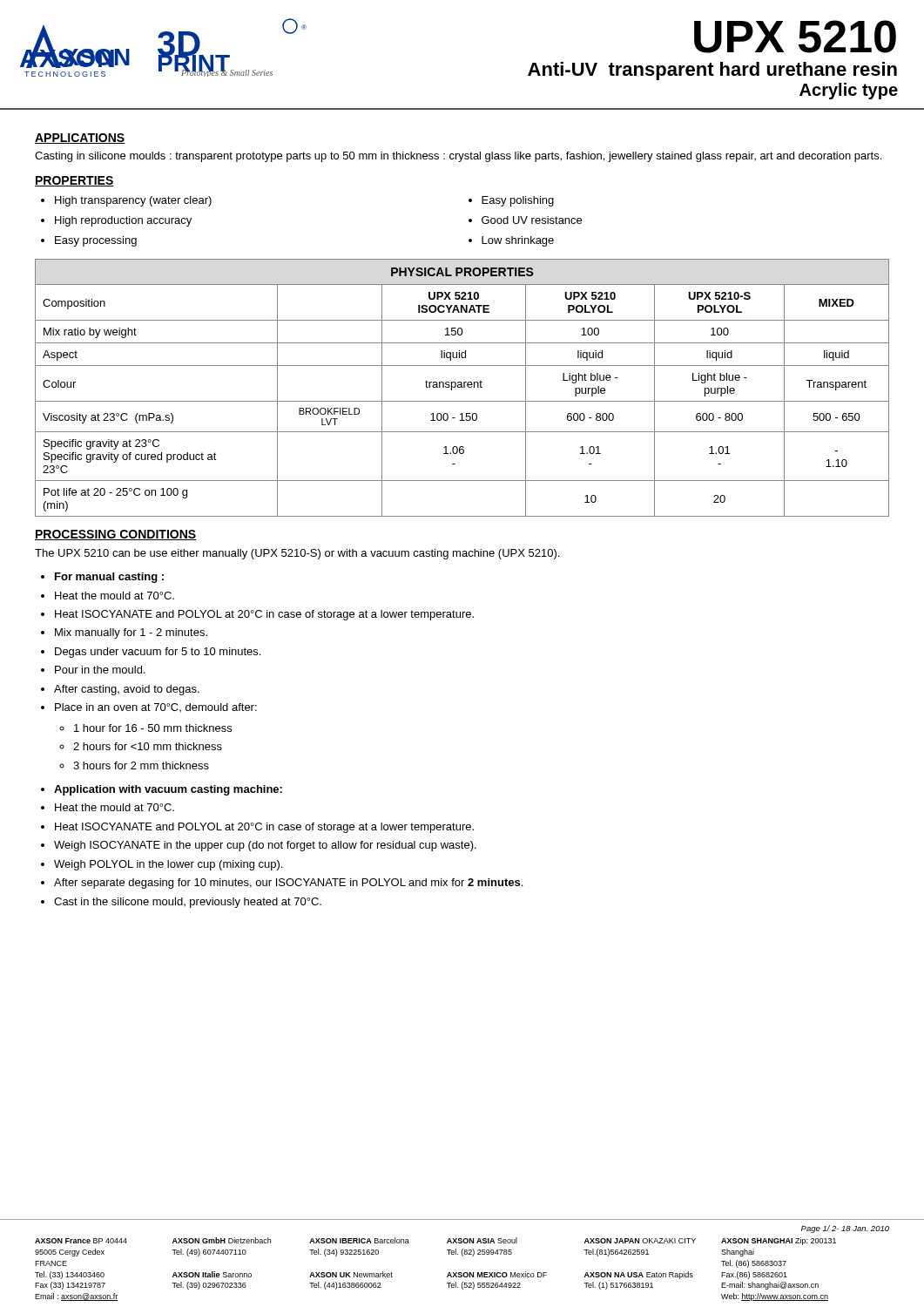Image resolution: width=924 pixels, height=1307 pixels.
Task: Select the region starting "Application with vacuum casting"
Action: tap(168, 789)
